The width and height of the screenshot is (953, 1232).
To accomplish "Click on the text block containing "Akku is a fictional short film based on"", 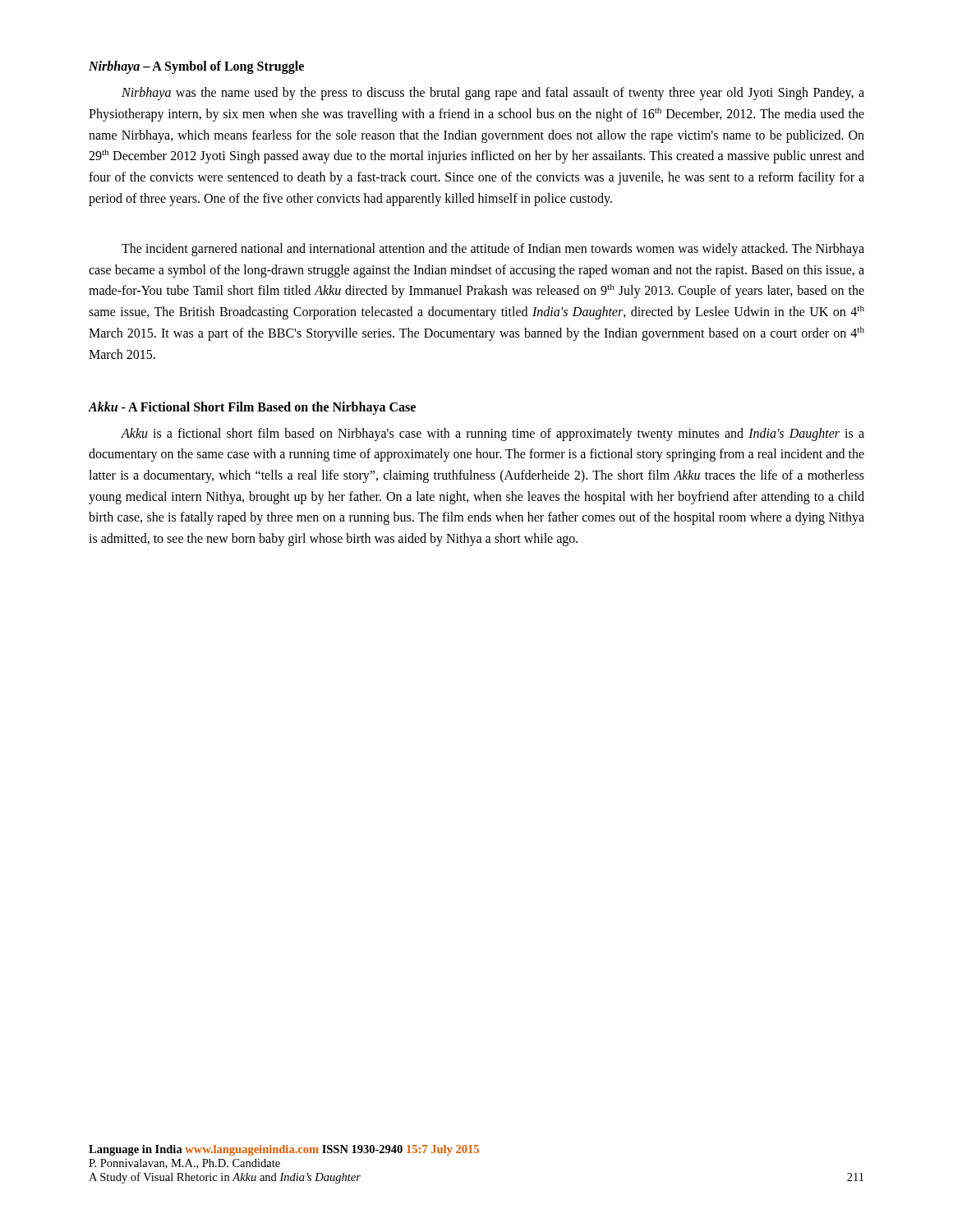I will [x=476, y=486].
